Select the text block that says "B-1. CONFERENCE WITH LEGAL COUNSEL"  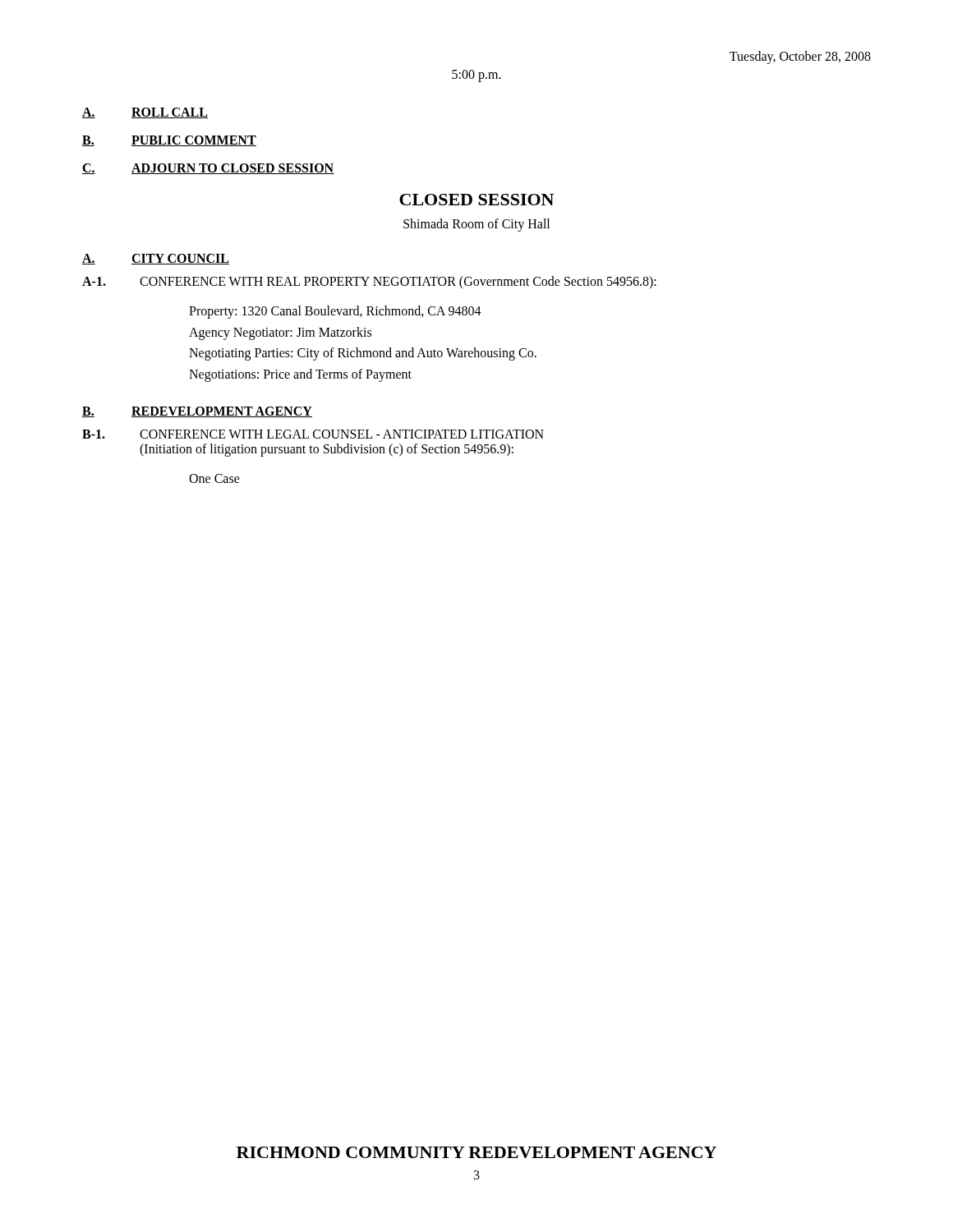tap(476, 442)
